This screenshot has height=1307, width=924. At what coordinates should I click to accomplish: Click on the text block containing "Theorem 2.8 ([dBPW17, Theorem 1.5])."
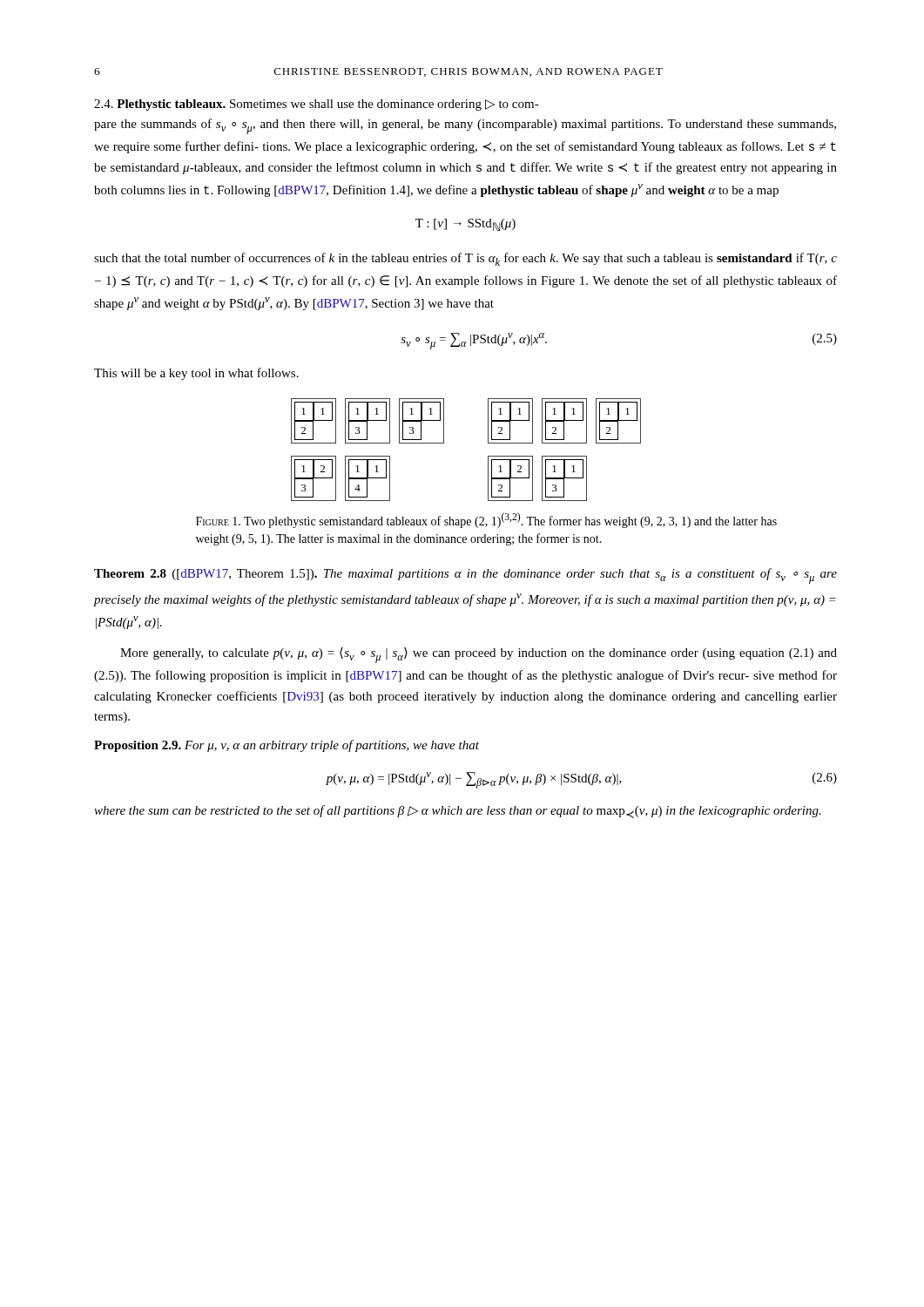(465, 598)
